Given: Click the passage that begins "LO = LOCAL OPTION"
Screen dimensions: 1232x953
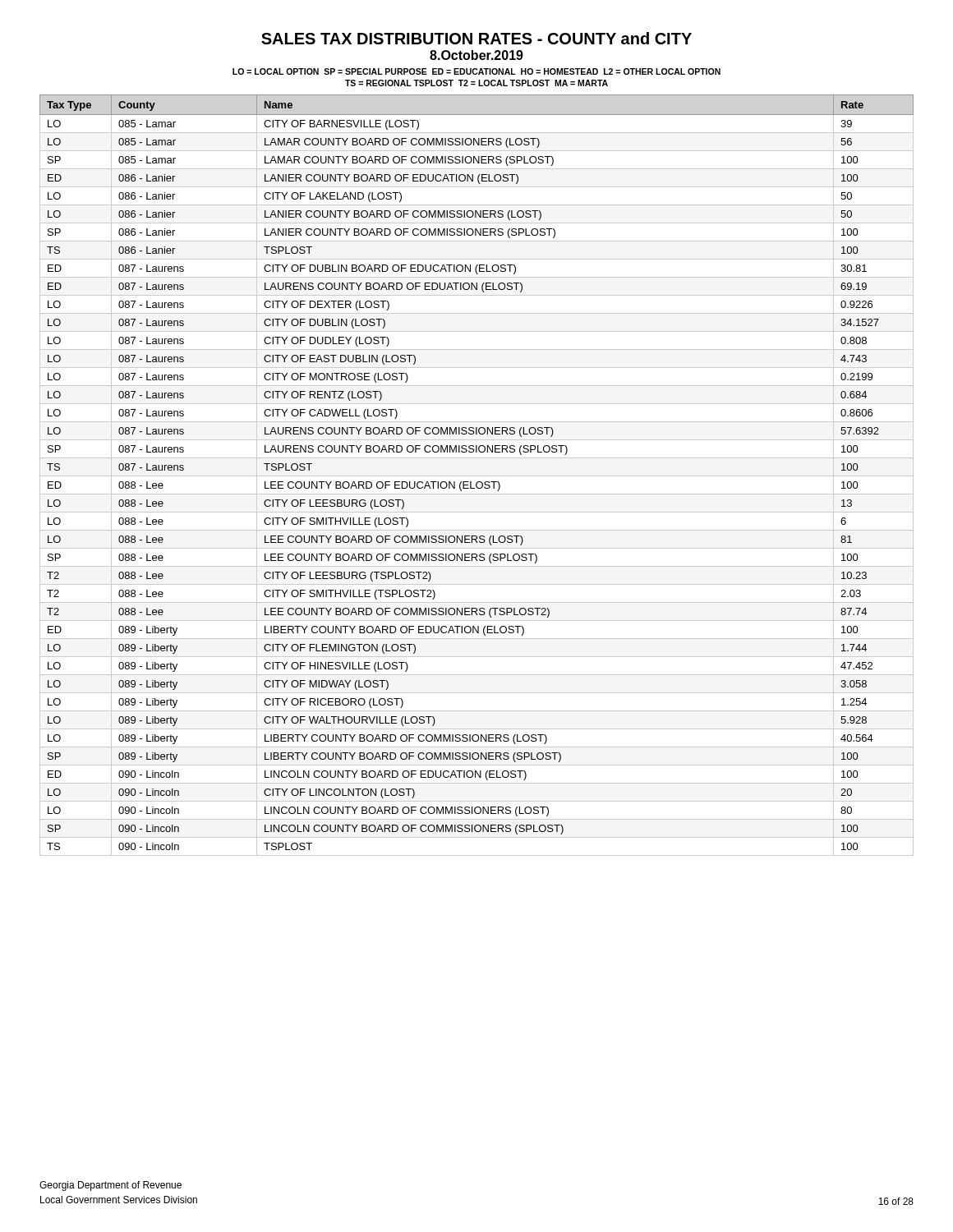Looking at the screenshot, I should (476, 71).
